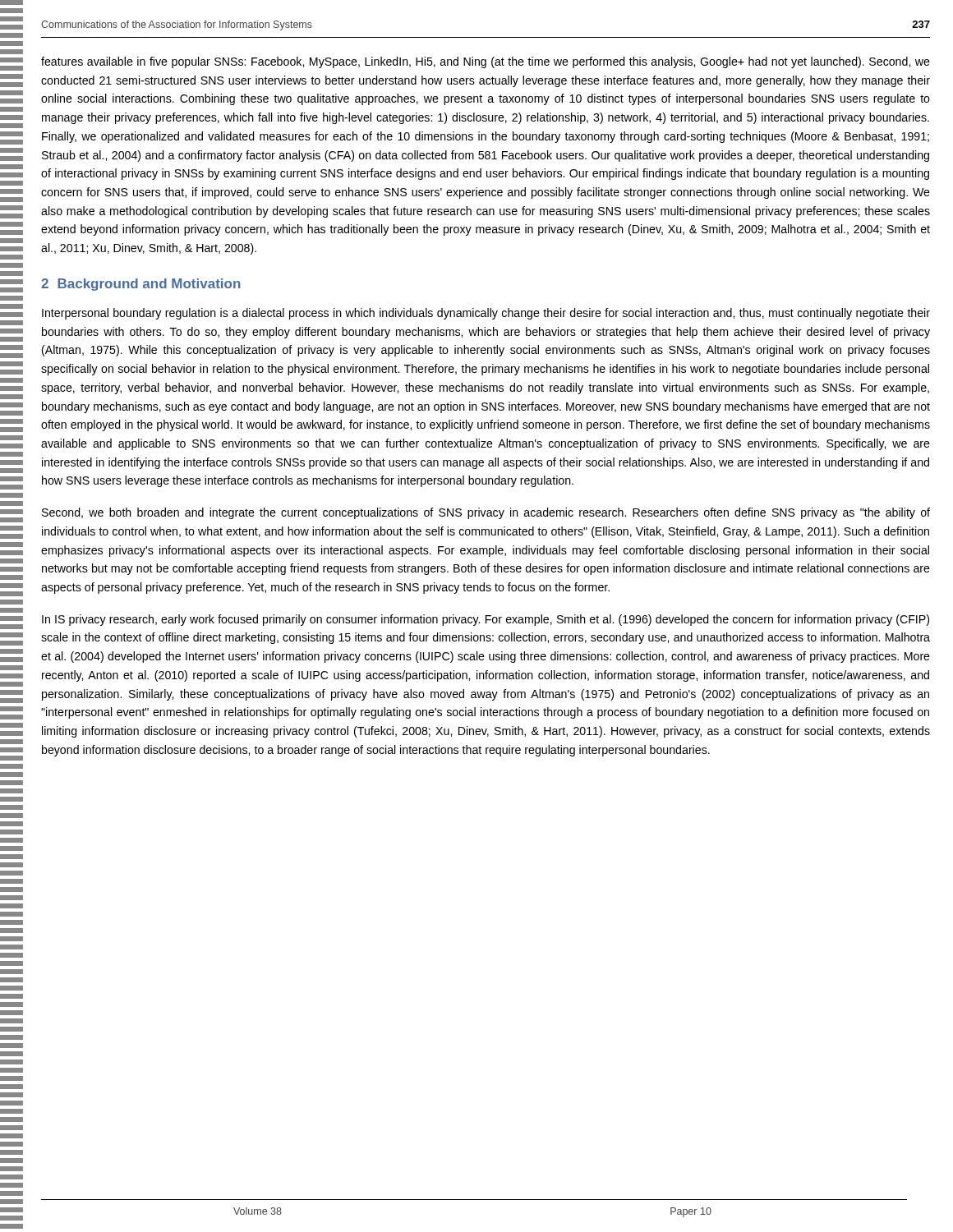The height and width of the screenshot is (1232, 953).
Task: Click on the text block containing "Interpersonal boundary regulation is a dialectal"
Action: click(486, 397)
